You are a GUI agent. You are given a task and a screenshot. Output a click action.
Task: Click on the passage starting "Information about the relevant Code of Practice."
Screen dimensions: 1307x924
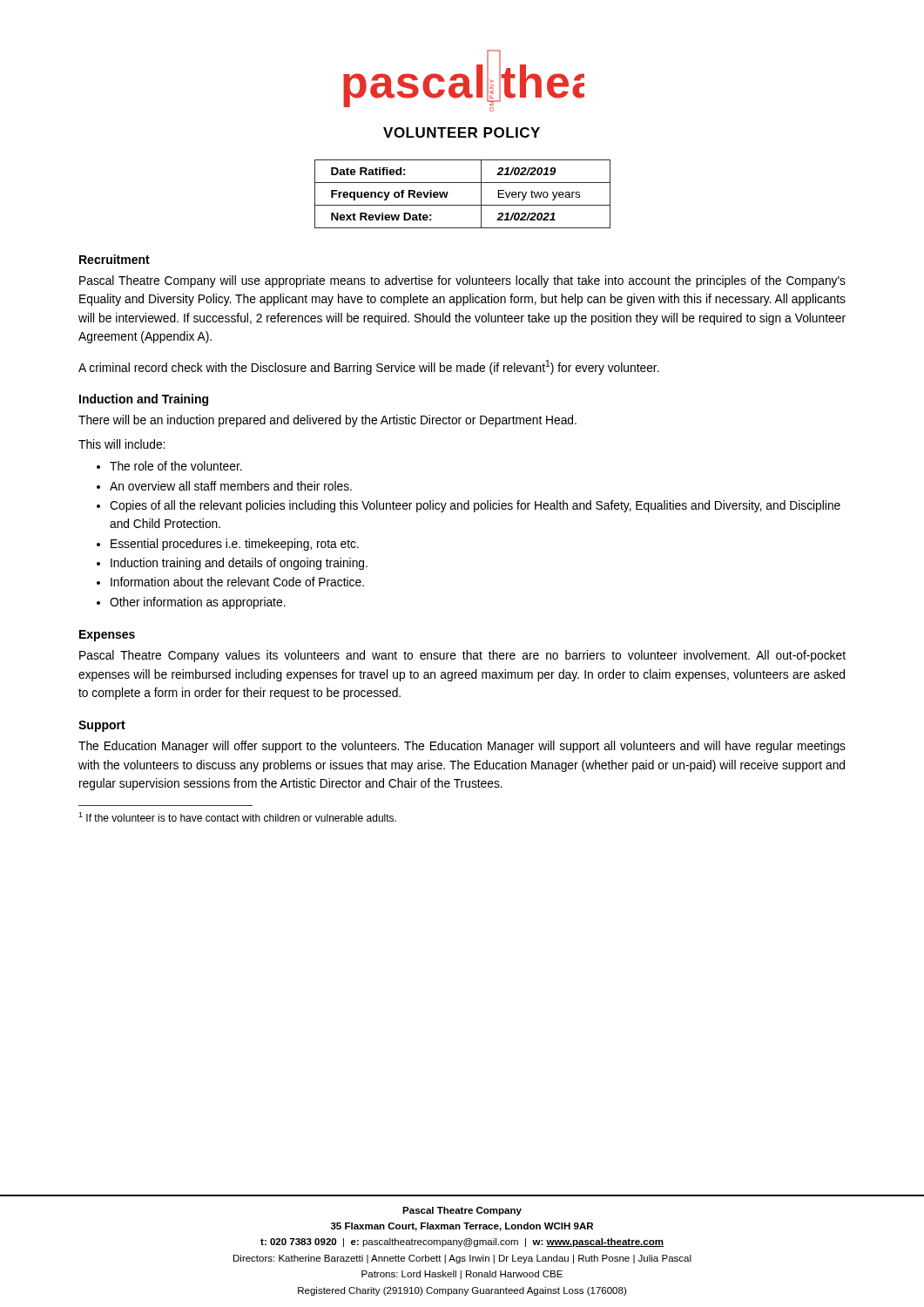(x=237, y=583)
